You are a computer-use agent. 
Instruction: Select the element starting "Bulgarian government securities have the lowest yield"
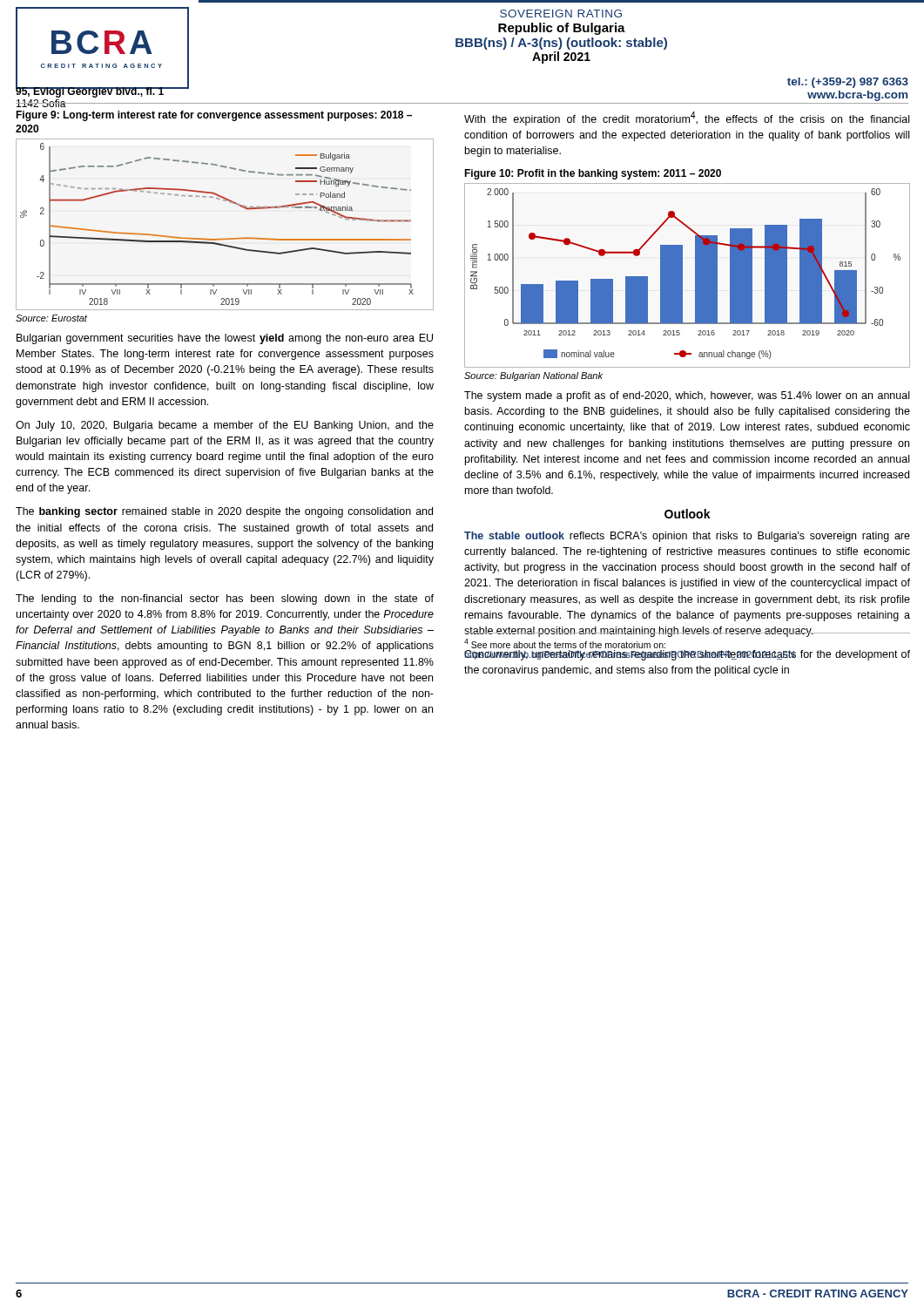(225, 370)
